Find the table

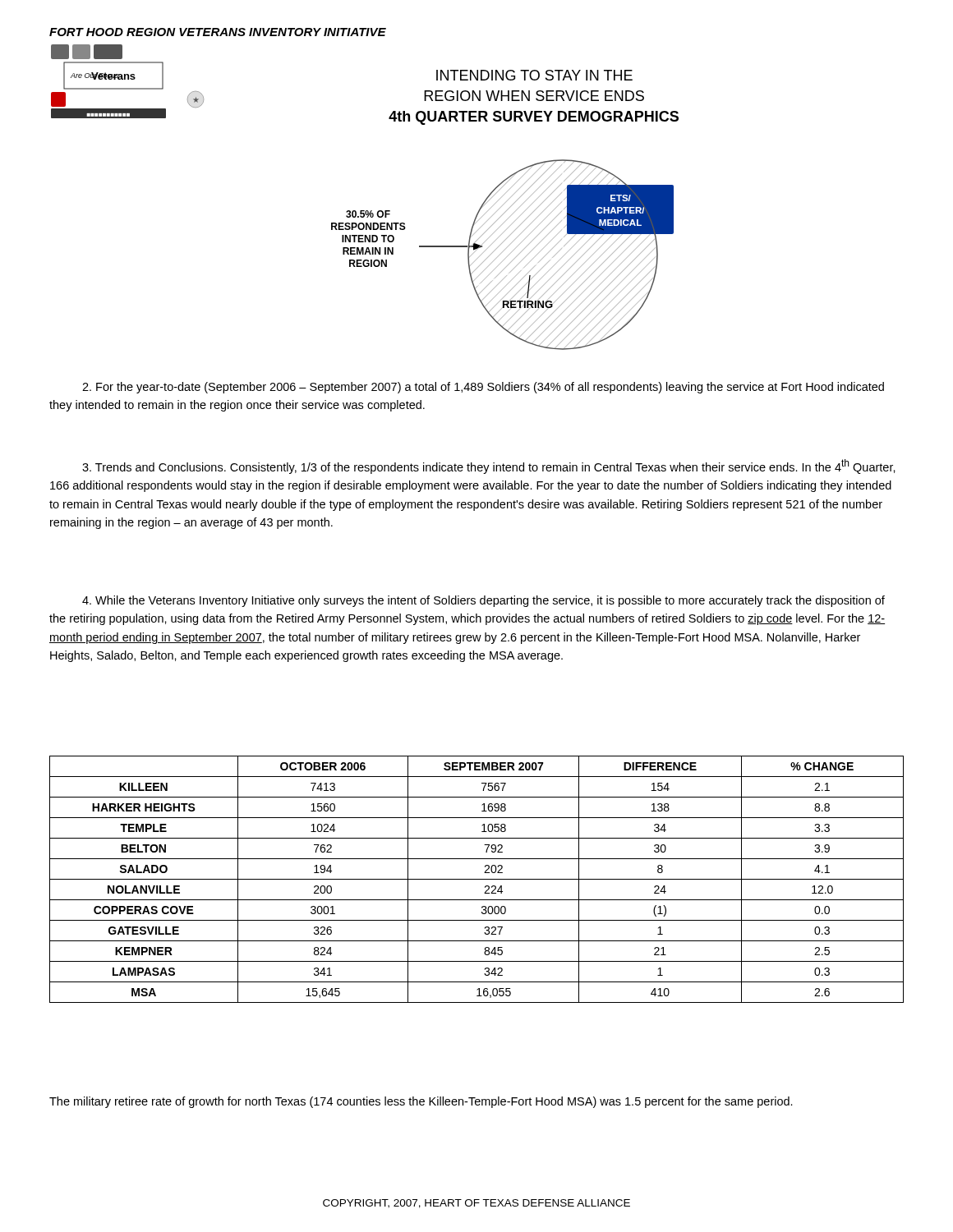point(476,879)
